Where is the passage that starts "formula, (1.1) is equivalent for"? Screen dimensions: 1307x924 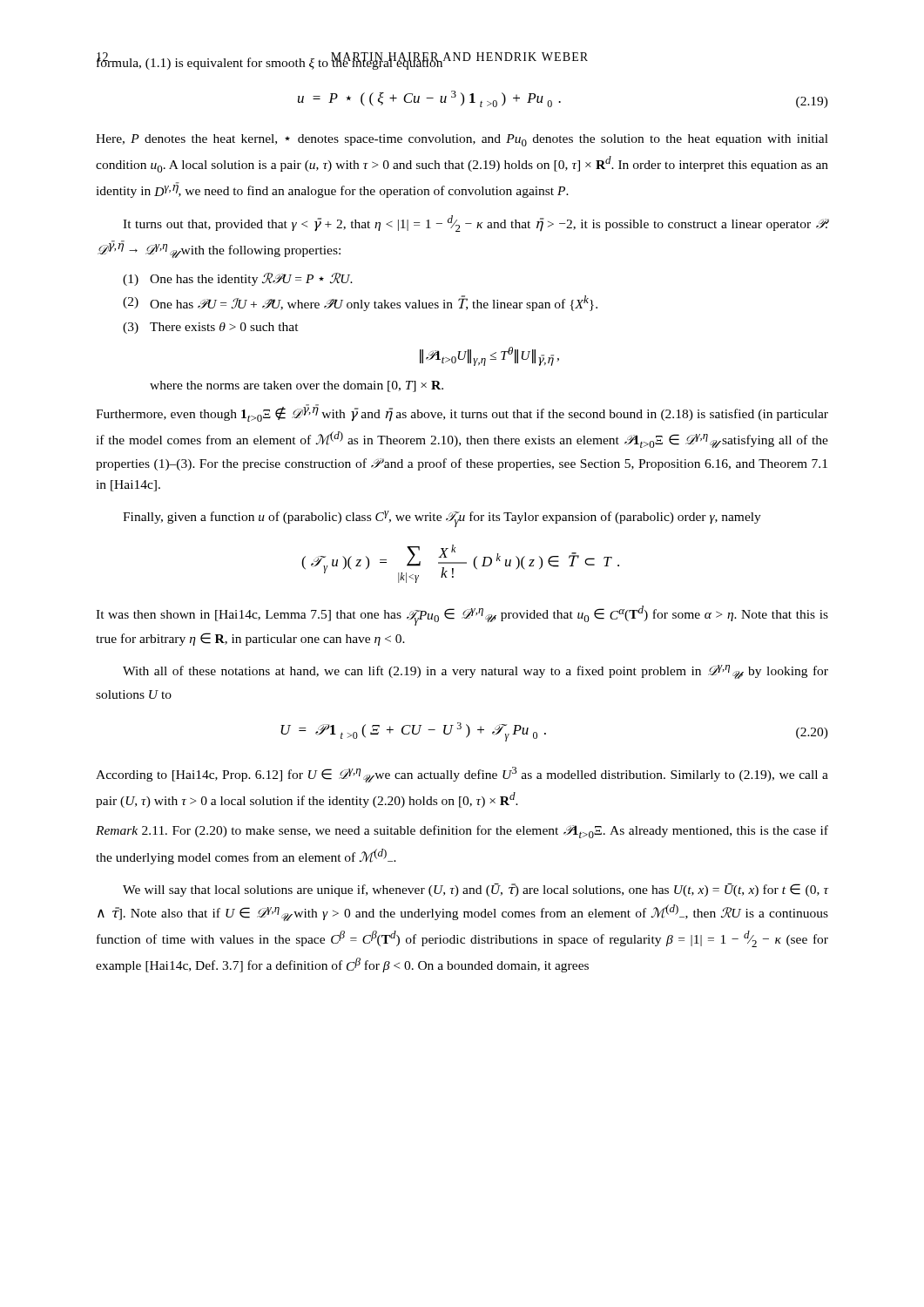[x=269, y=62]
